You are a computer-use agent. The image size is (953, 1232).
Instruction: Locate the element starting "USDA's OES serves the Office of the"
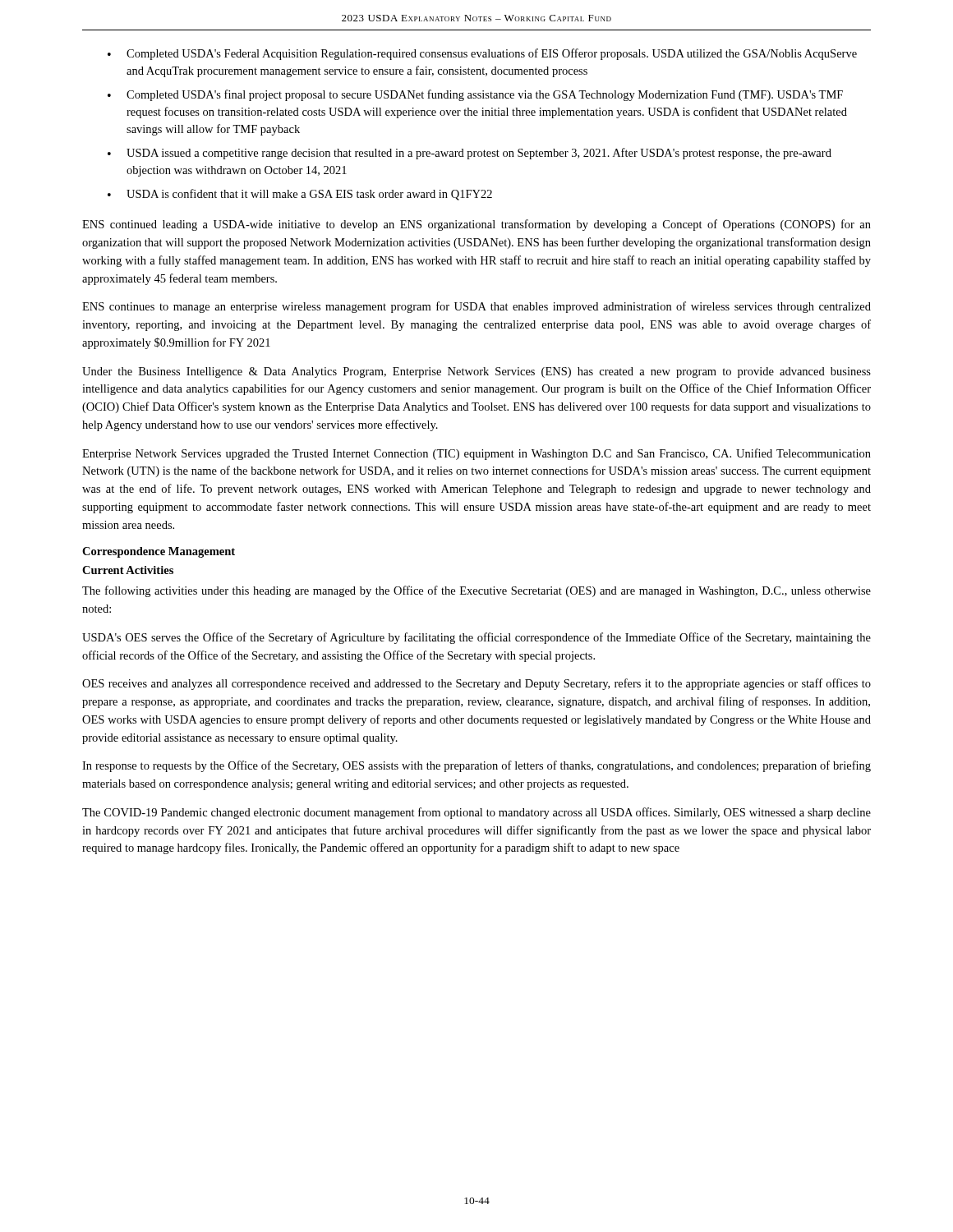476,646
